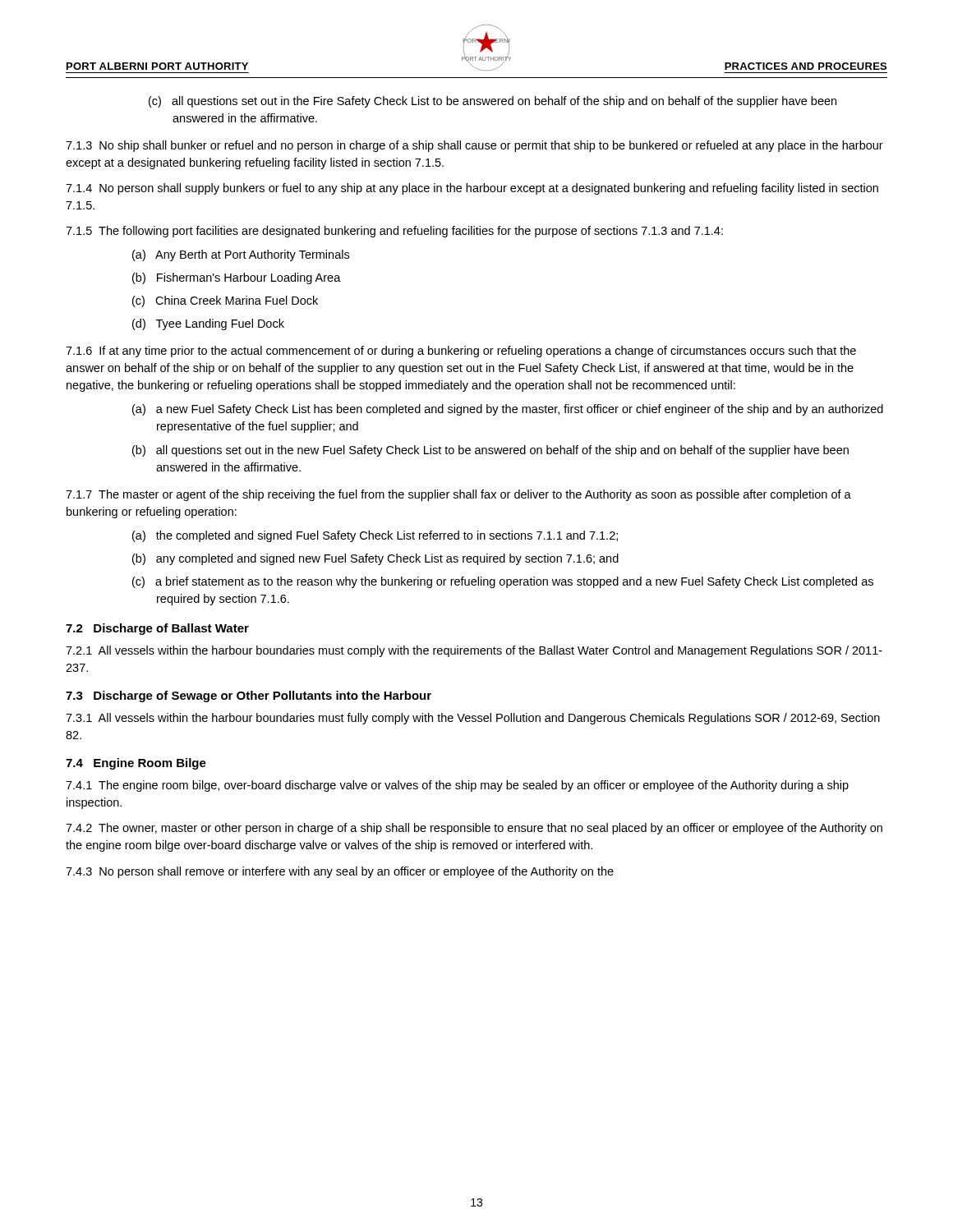Click on the section header with the text "7.2 Discharge of"
The width and height of the screenshot is (953, 1232).
click(157, 628)
